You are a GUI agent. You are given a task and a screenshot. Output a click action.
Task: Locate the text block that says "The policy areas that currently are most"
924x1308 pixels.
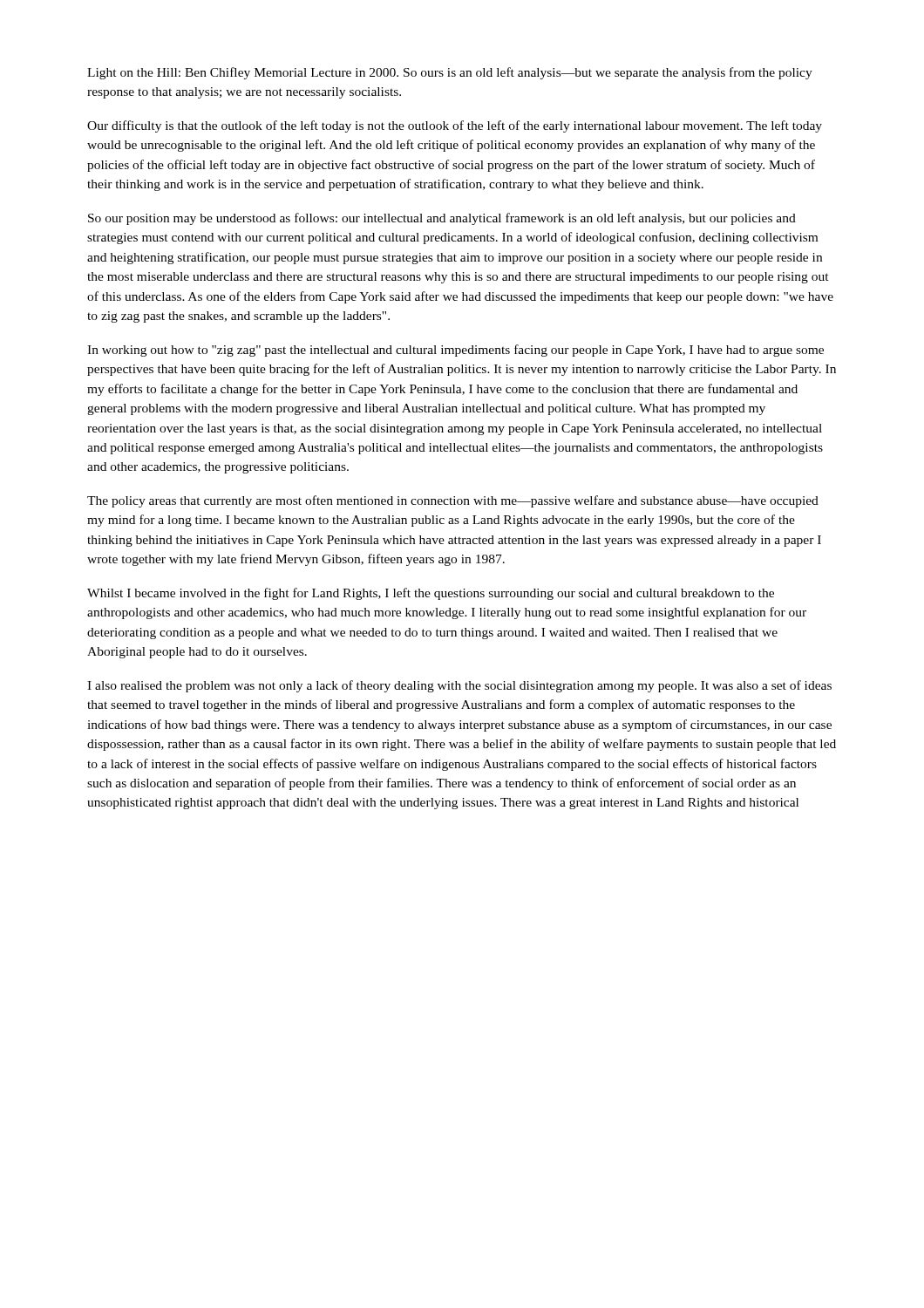454,529
